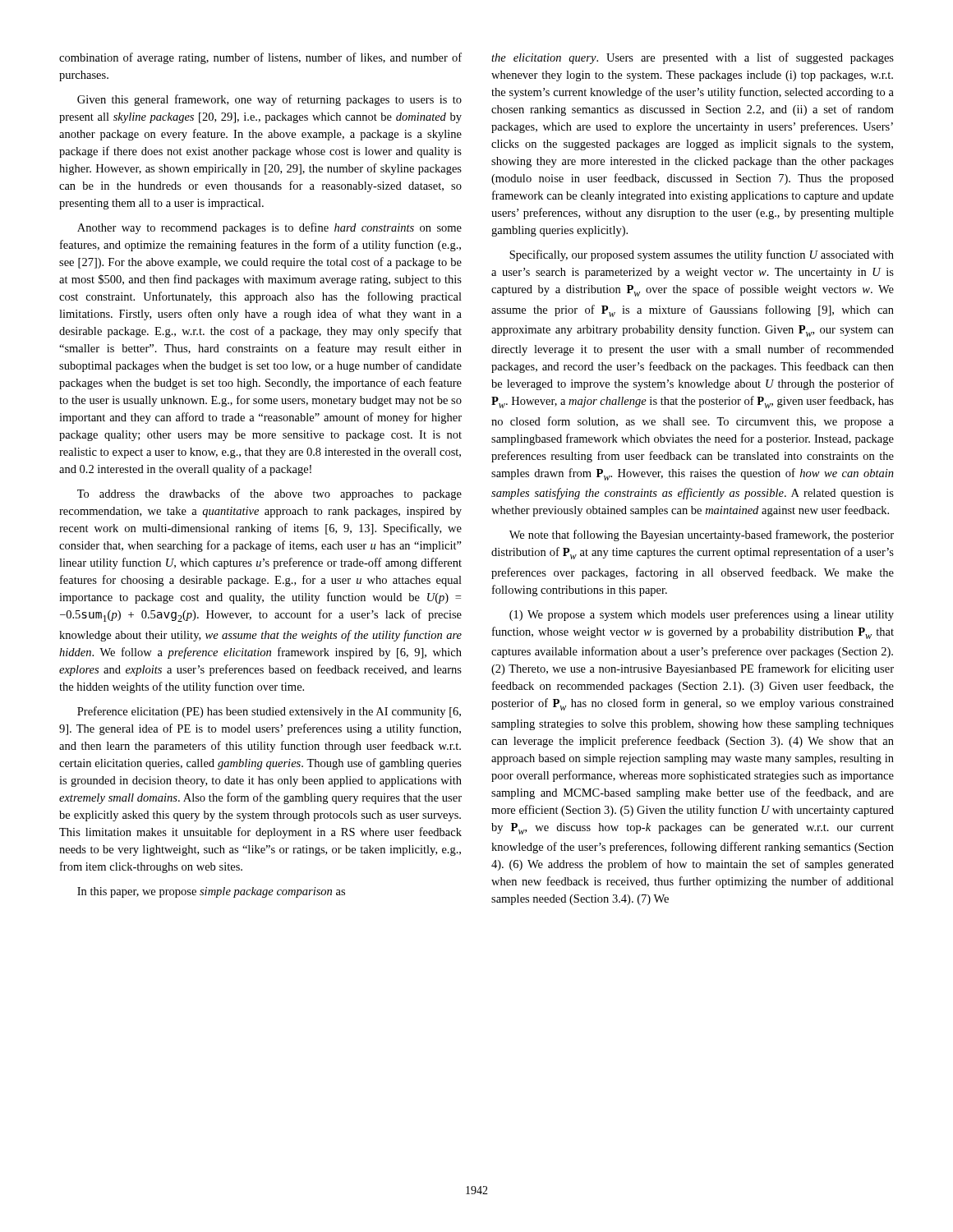The height and width of the screenshot is (1232, 953).
Task: Locate the block of text that opens with "combination of average rating, number of listens, number"
Action: [260, 475]
